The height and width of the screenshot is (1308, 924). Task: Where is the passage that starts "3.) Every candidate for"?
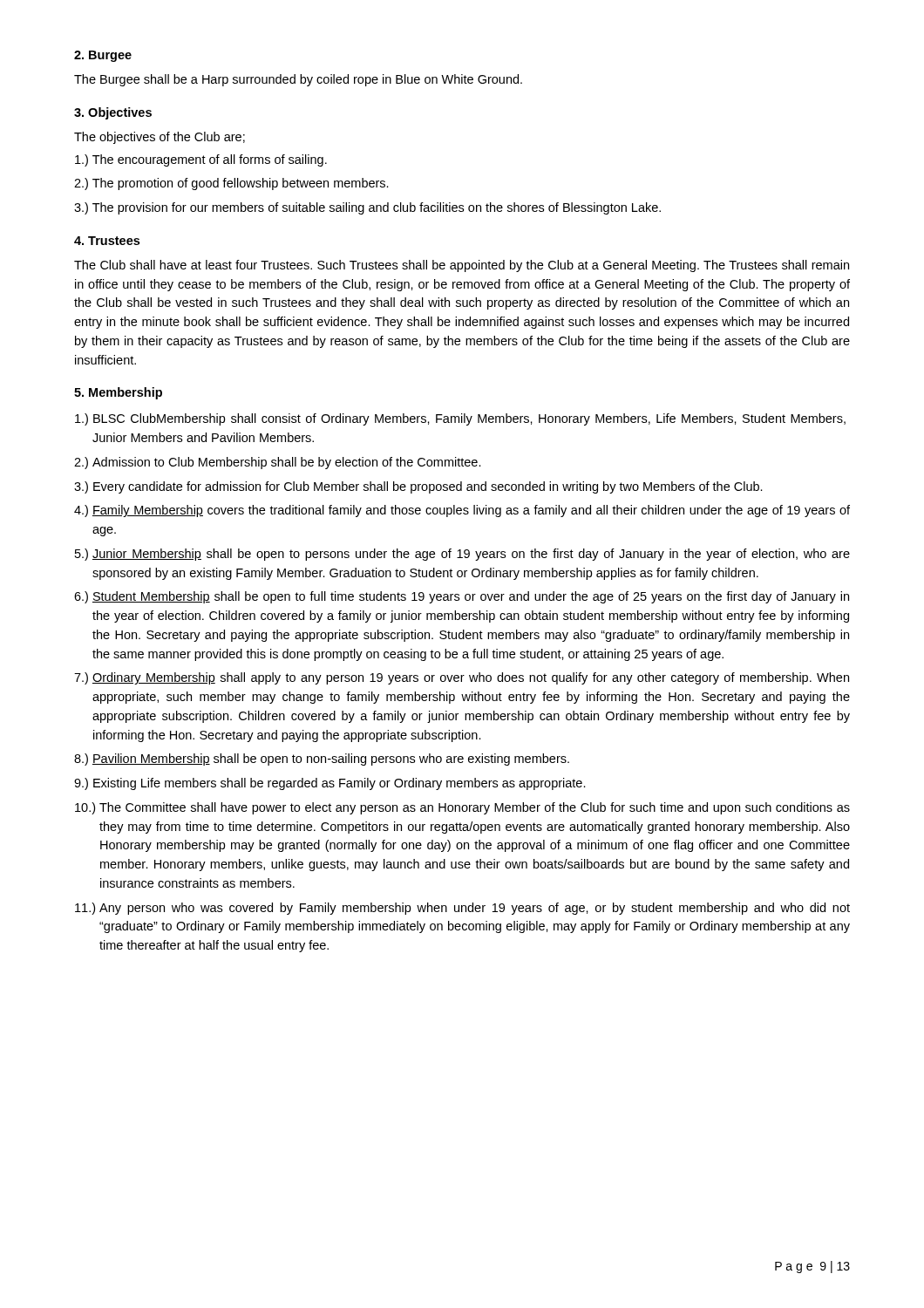coord(419,487)
